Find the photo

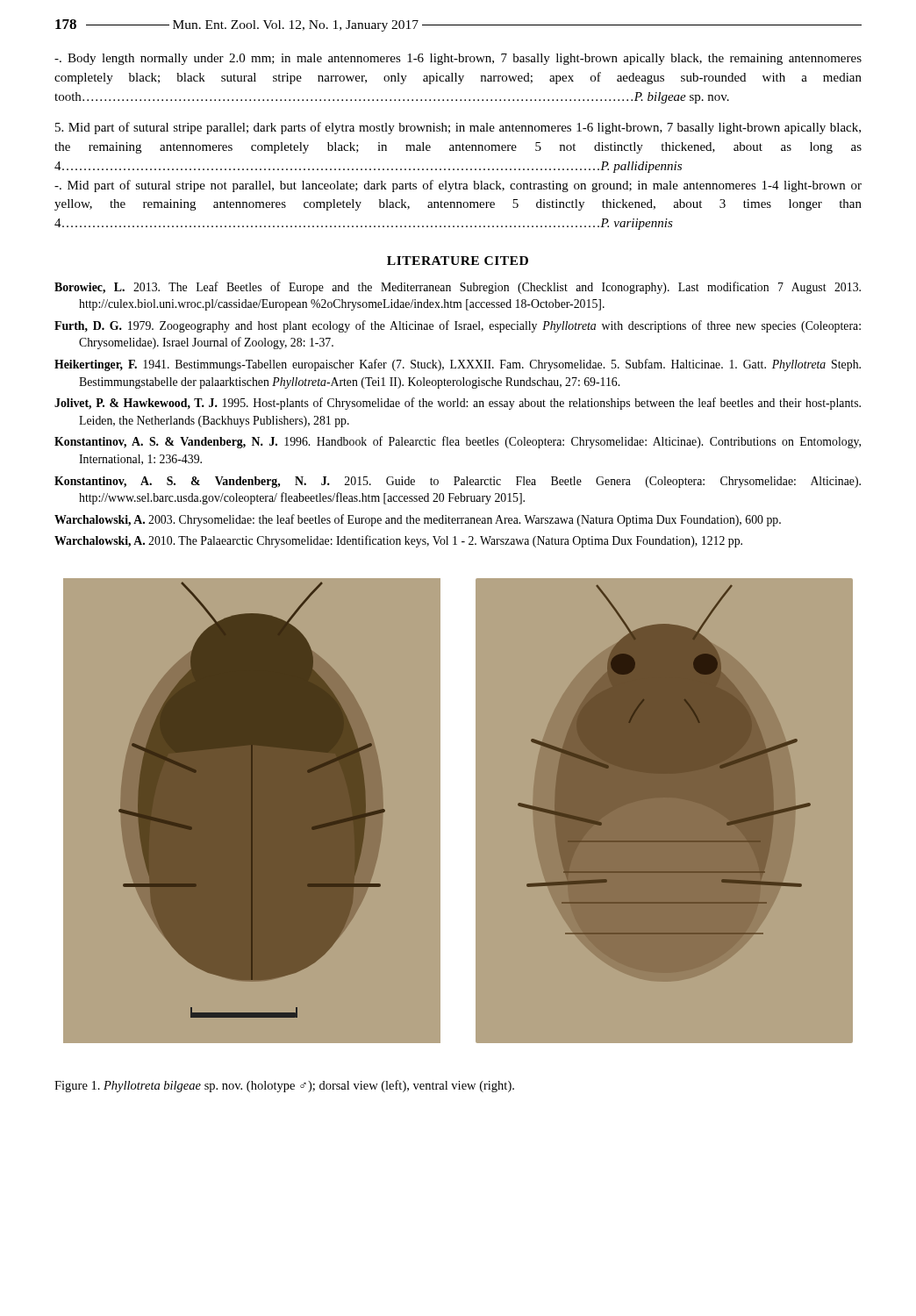click(458, 817)
